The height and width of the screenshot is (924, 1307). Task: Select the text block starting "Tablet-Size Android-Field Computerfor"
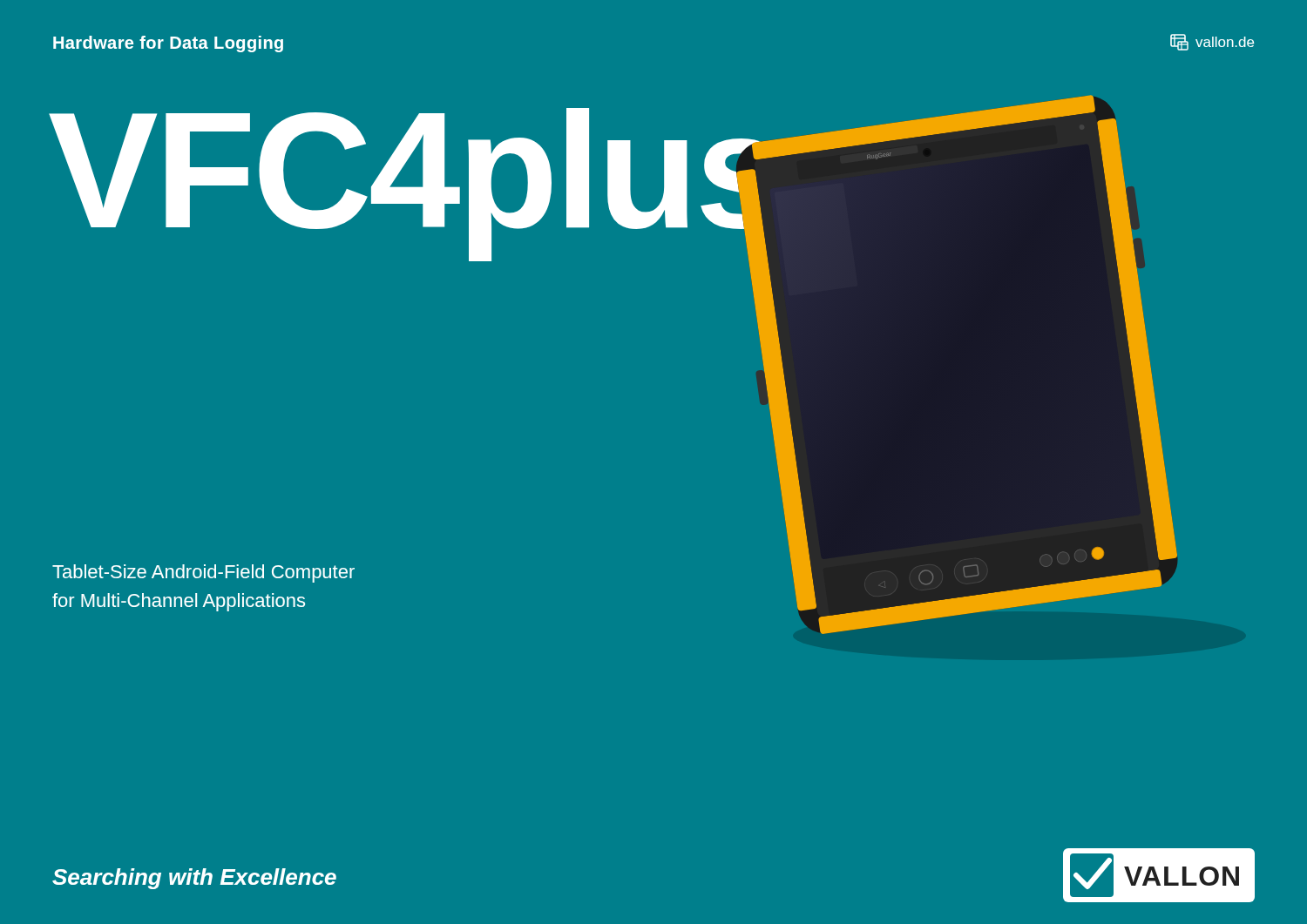pos(204,586)
